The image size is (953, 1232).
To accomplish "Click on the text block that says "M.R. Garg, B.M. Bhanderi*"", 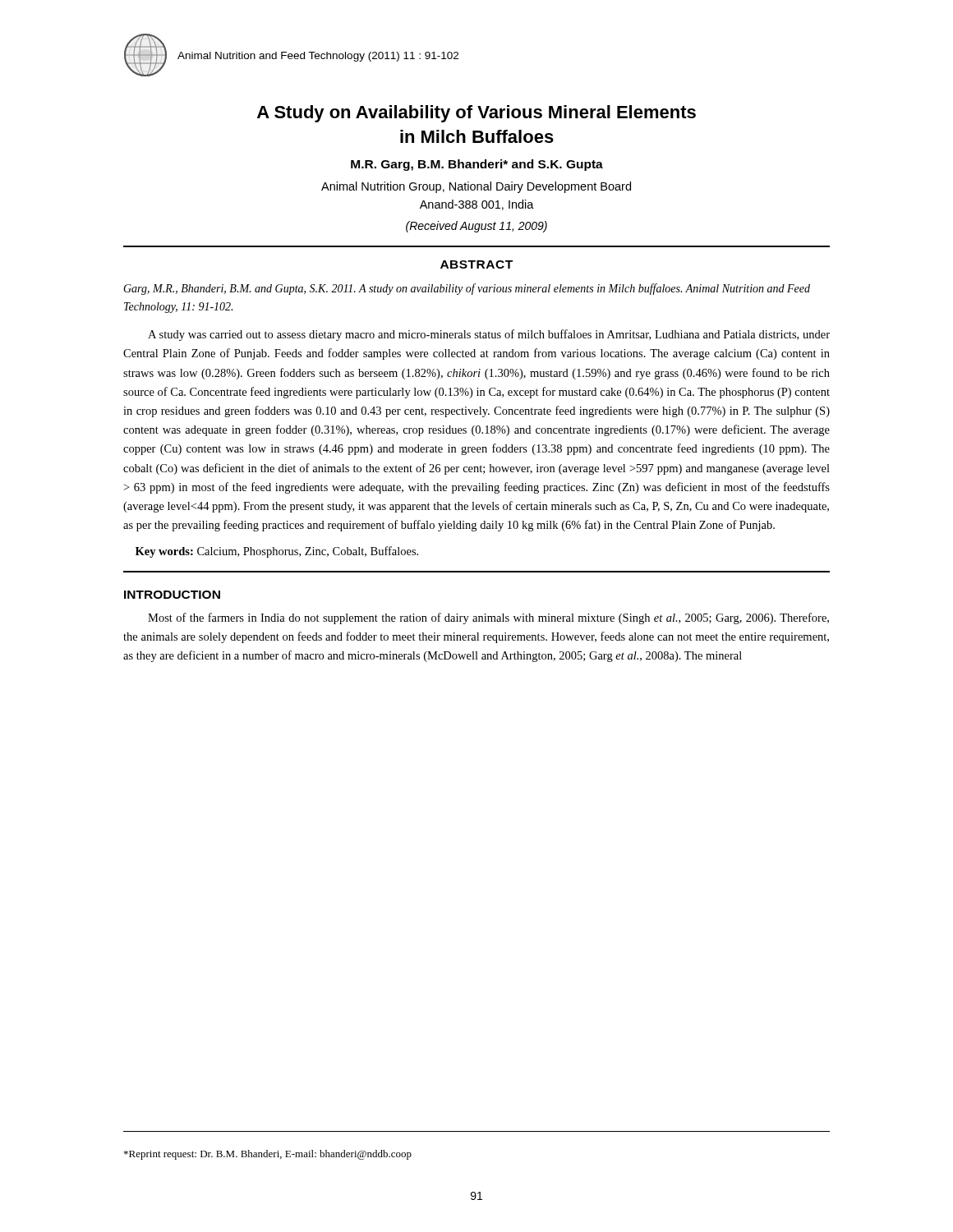I will coord(476,164).
